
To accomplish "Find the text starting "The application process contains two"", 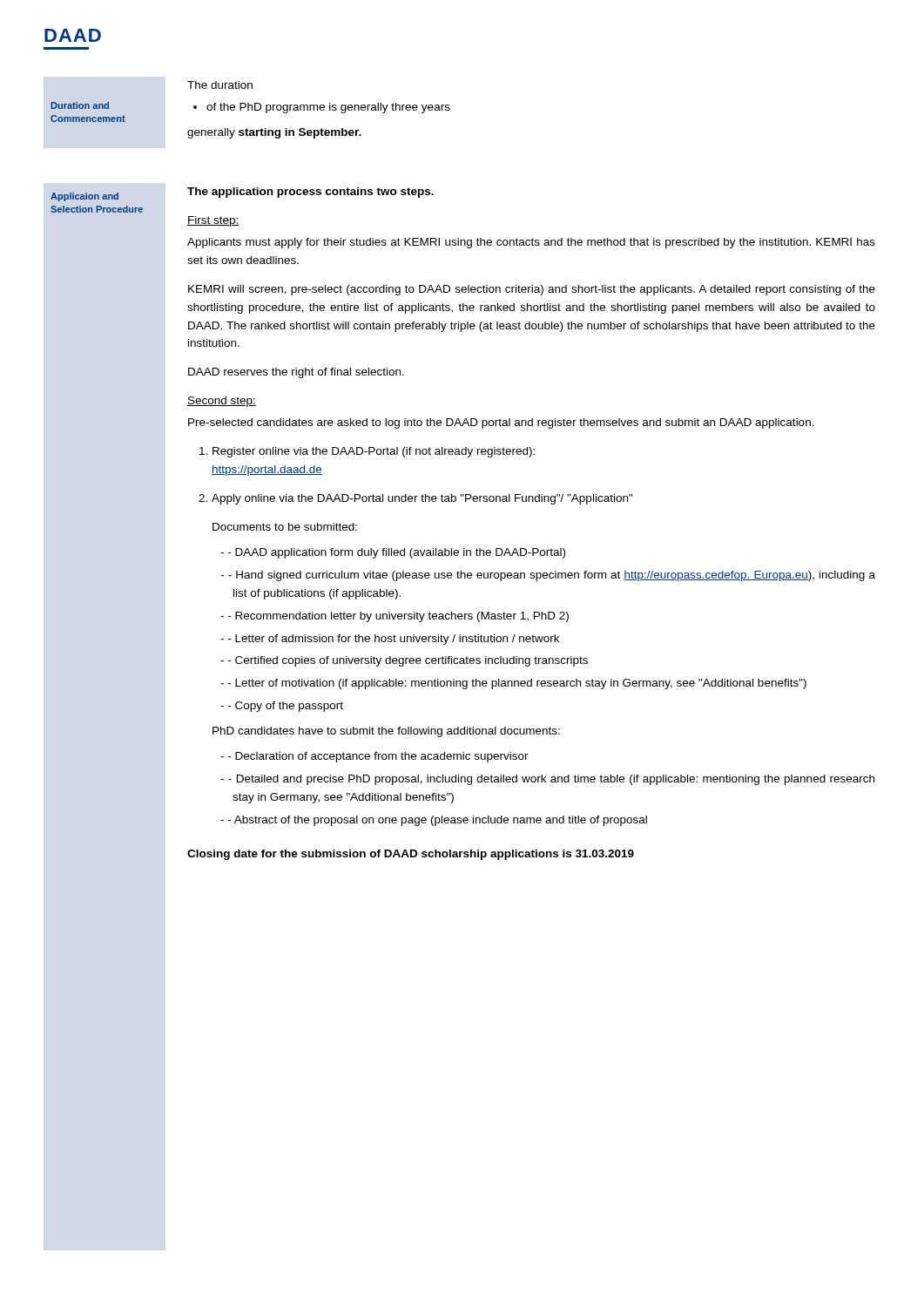I will tap(310, 193).
